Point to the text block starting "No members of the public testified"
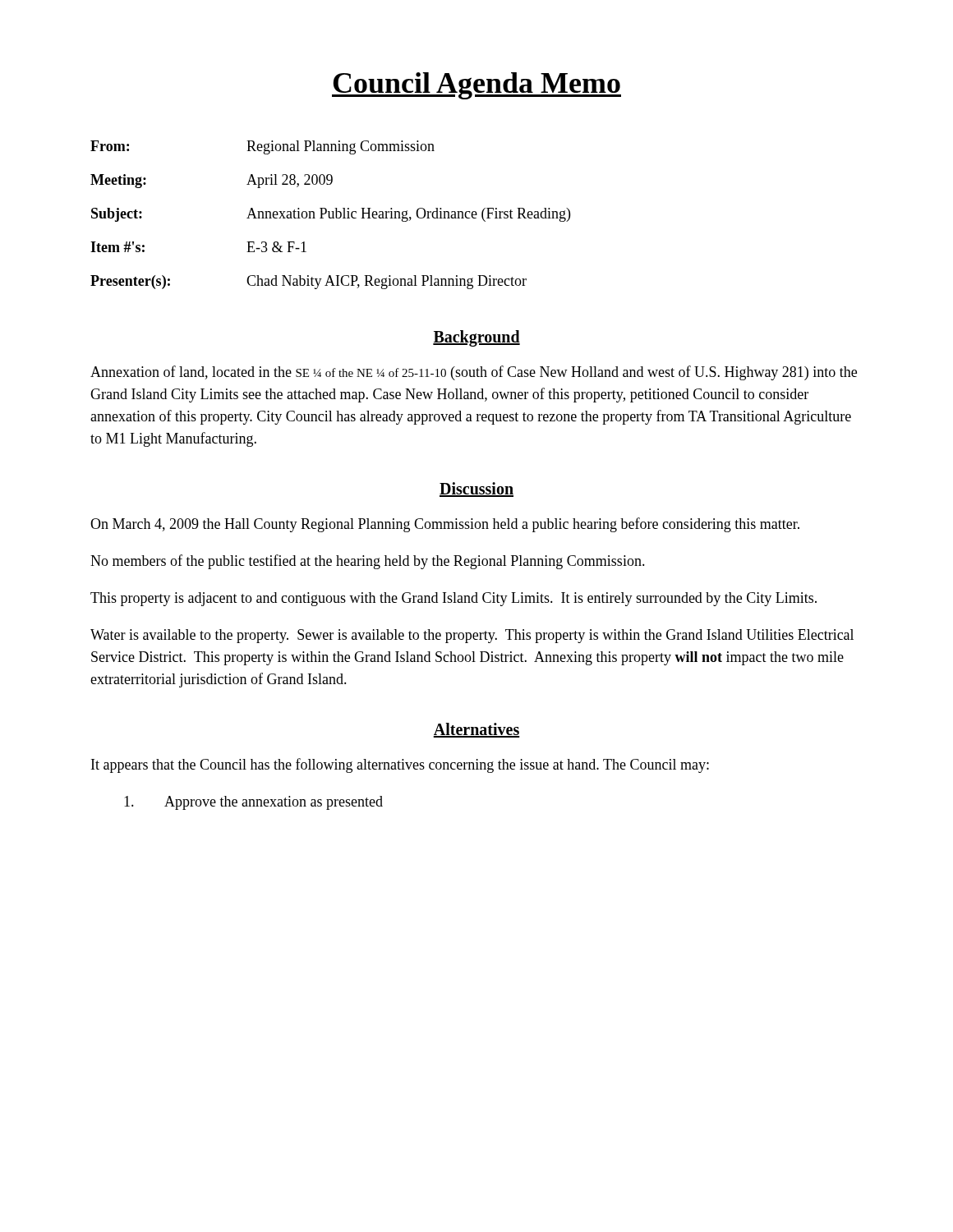This screenshot has width=953, height=1232. point(368,561)
